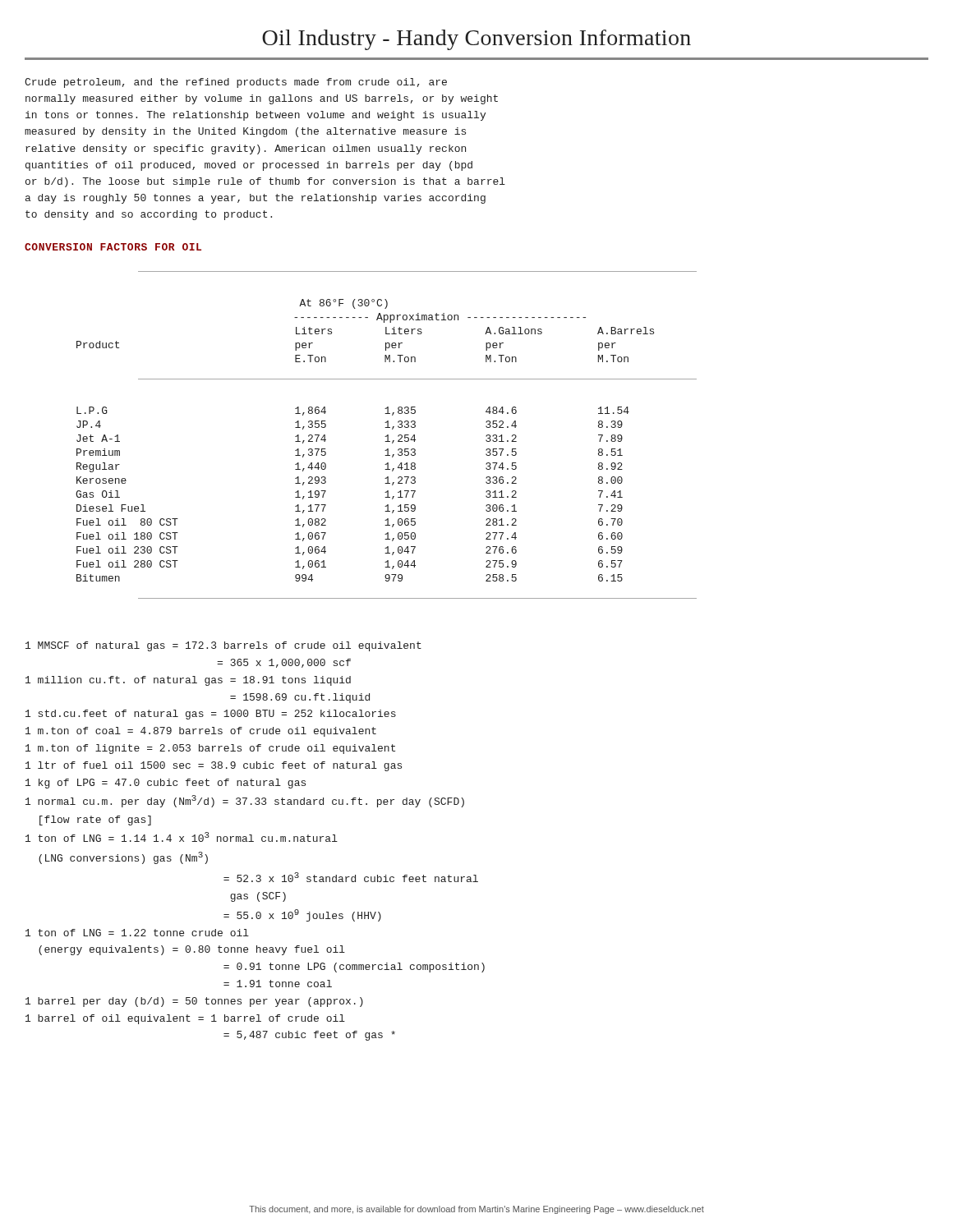
Task: Where is the passage that starts "1 barrel of"?
Action: click(211, 1027)
